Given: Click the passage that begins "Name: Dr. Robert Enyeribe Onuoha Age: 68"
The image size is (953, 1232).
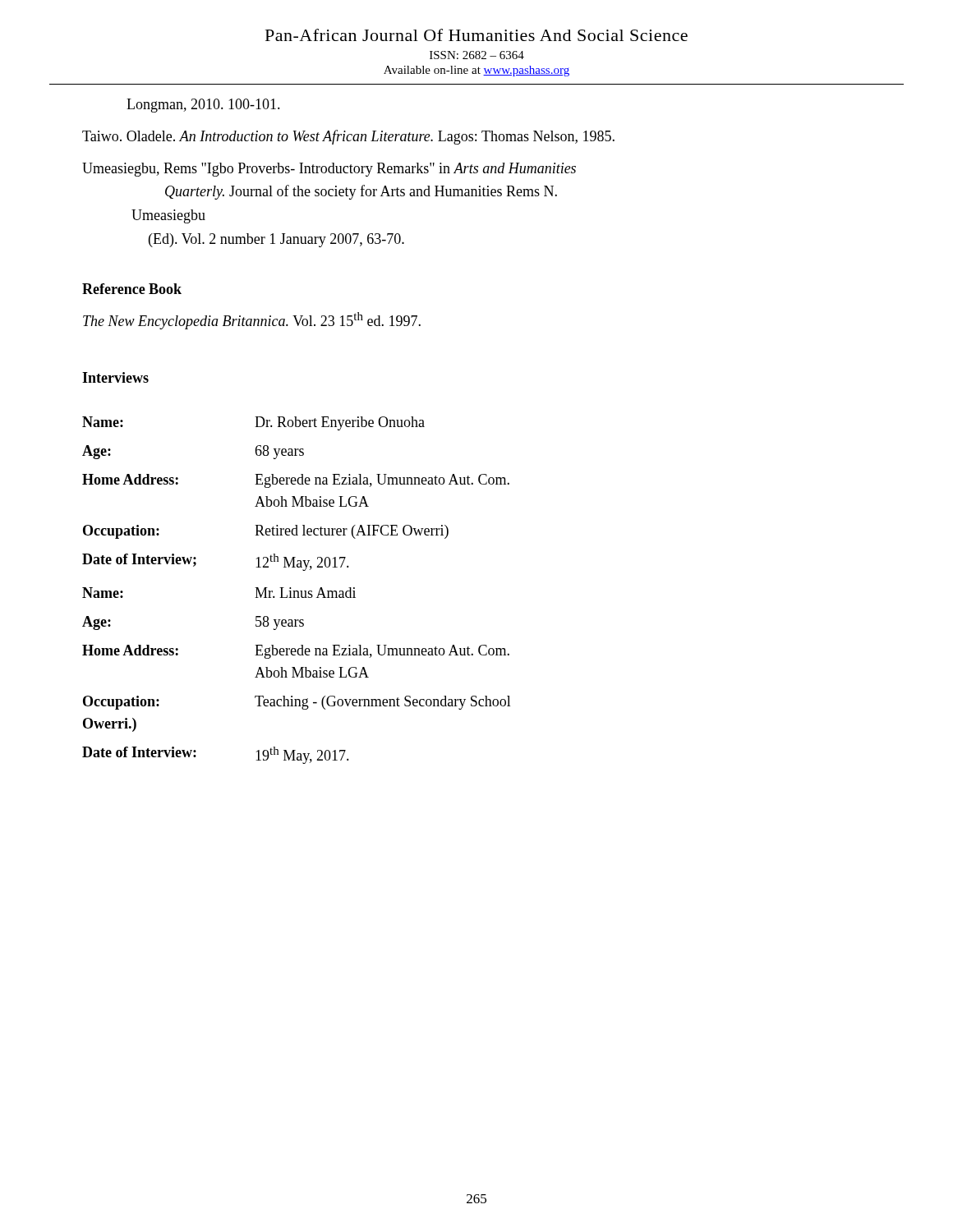Looking at the screenshot, I should coord(476,492).
